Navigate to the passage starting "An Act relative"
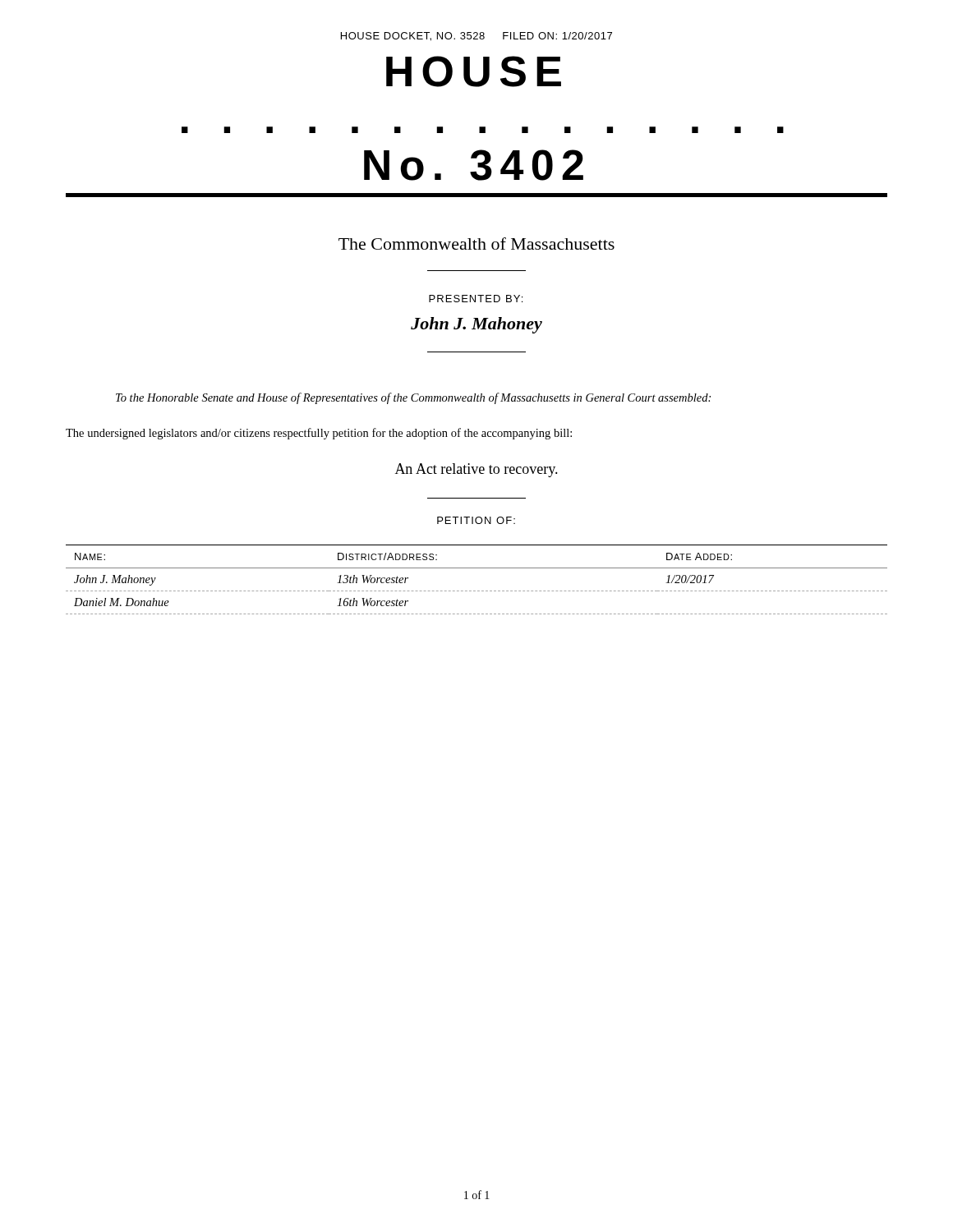The height and width of the screenshot is (1232, 953). pyautogui.click(x=476, y=469)
